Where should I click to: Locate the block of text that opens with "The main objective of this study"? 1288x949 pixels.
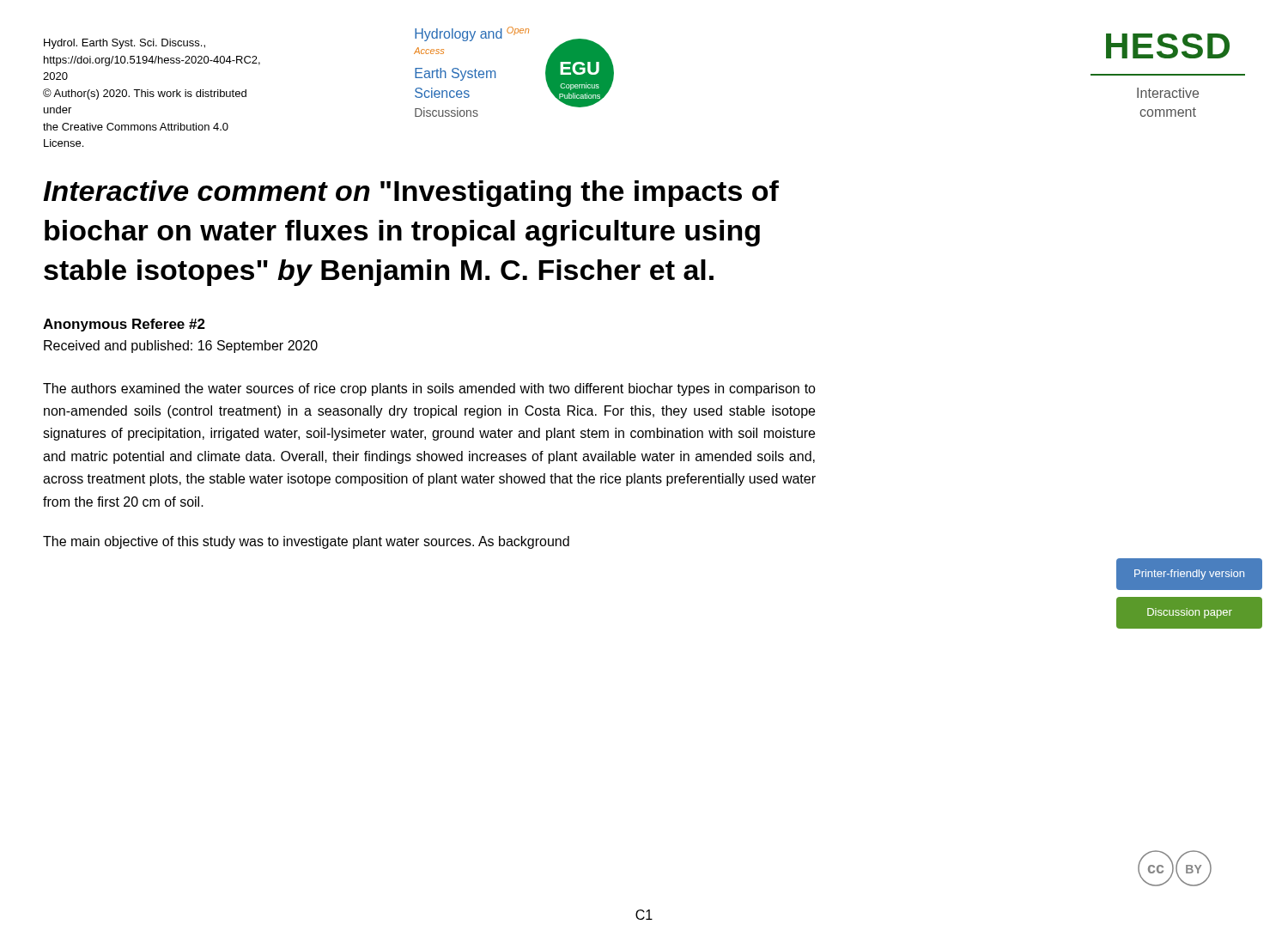point(306,541)
